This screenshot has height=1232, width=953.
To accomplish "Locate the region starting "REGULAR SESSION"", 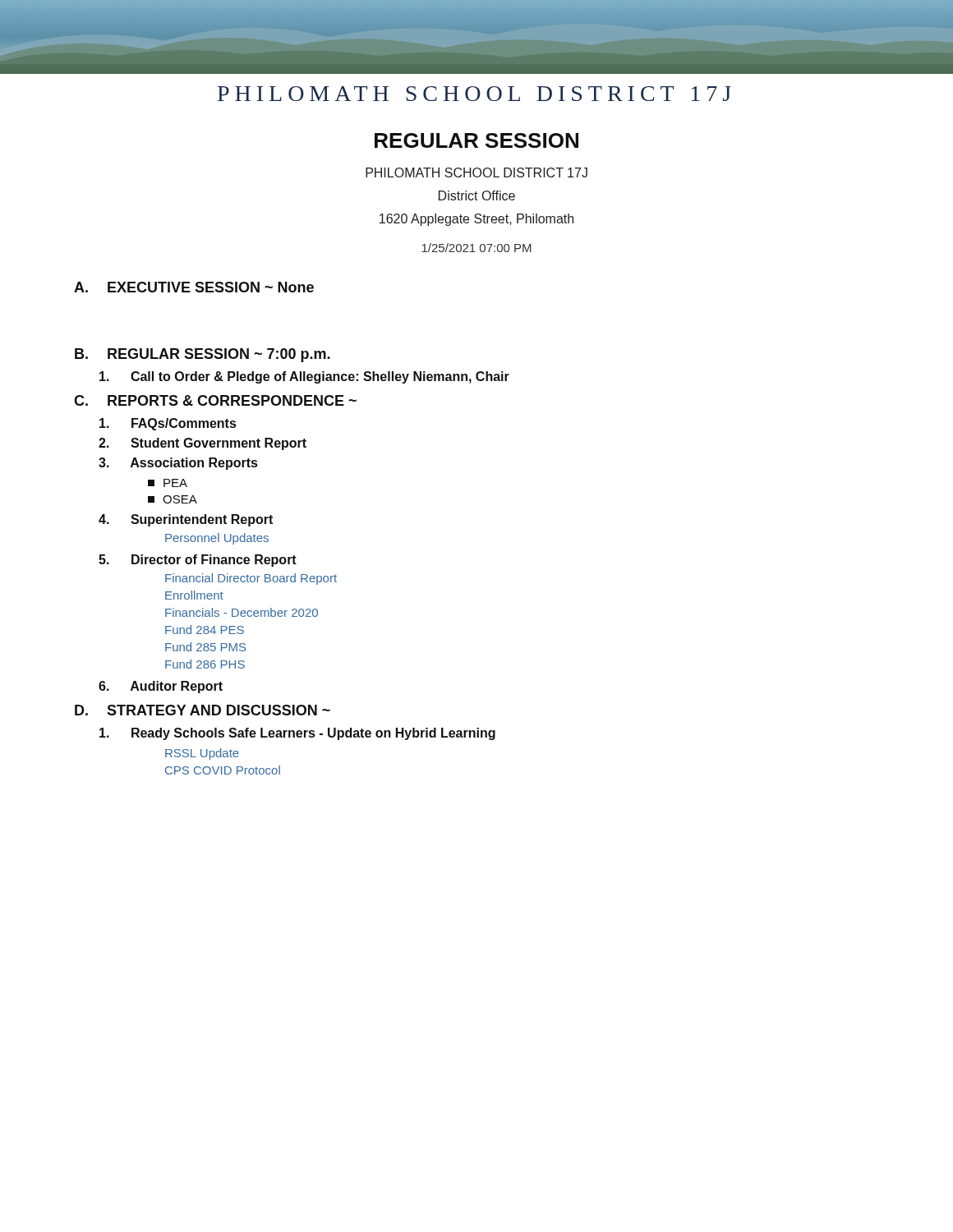I will pos(476,140).
